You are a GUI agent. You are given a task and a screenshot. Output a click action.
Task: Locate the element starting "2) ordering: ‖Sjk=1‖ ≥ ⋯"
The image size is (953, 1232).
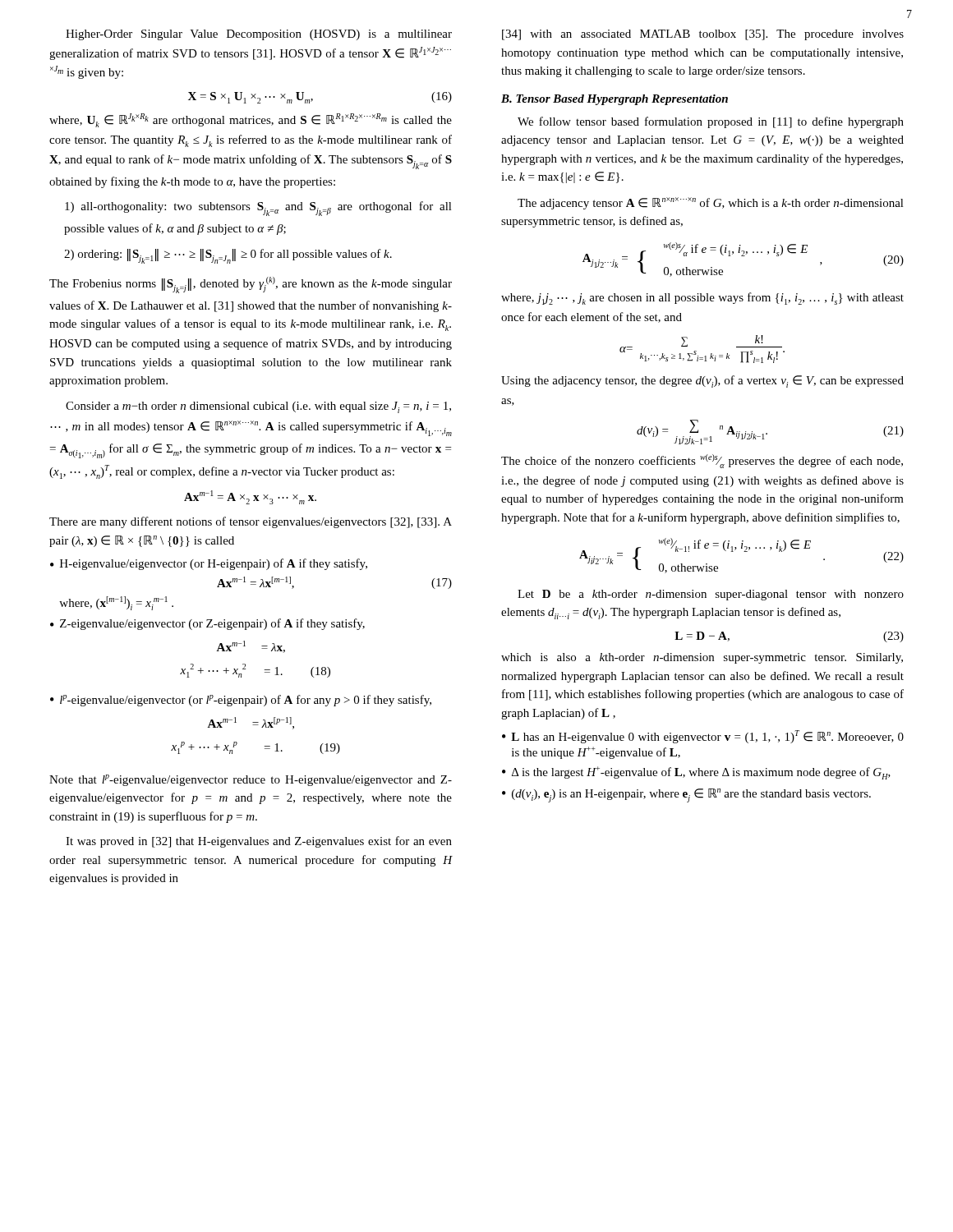258,255
